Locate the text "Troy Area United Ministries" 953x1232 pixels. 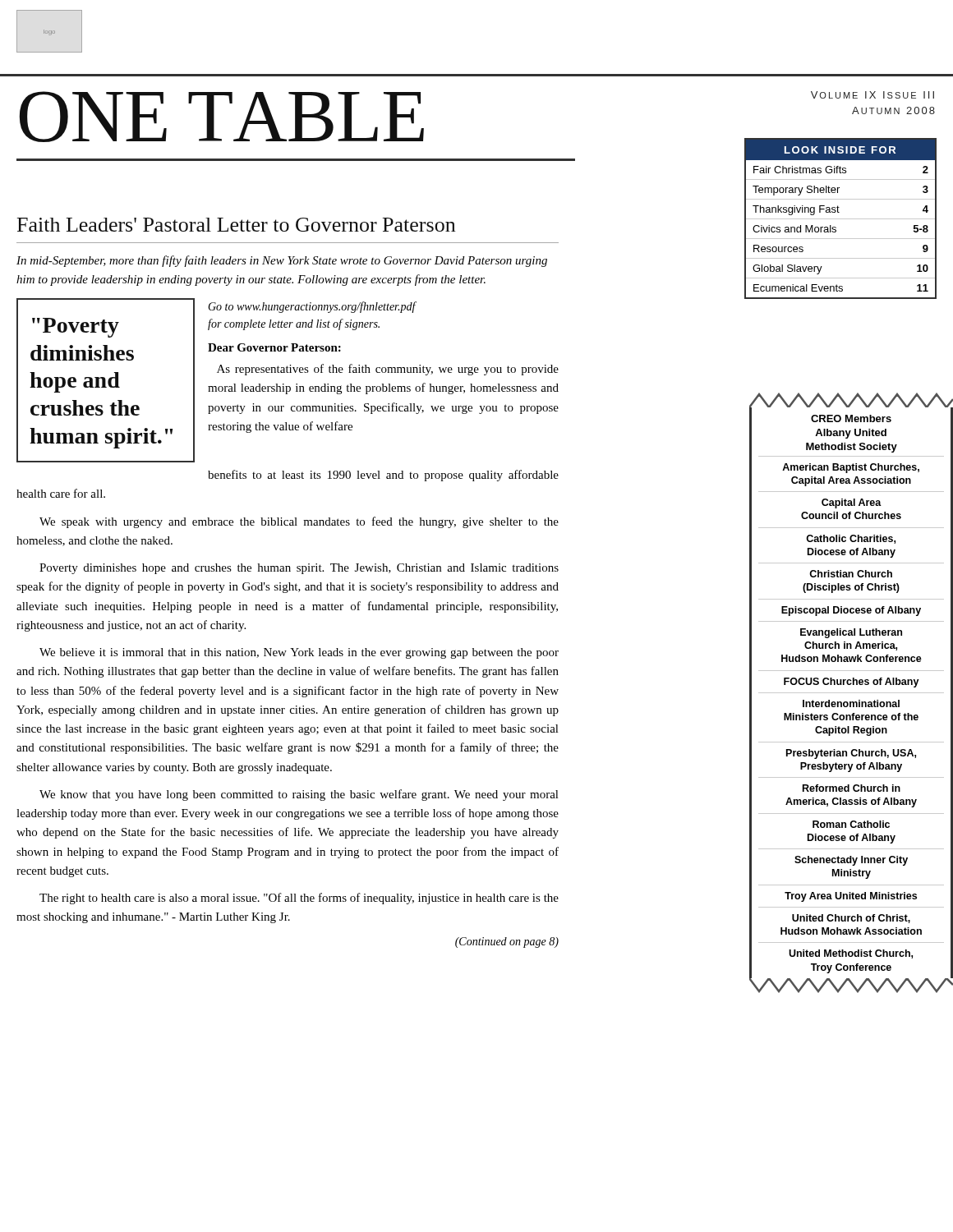point(851,896)
